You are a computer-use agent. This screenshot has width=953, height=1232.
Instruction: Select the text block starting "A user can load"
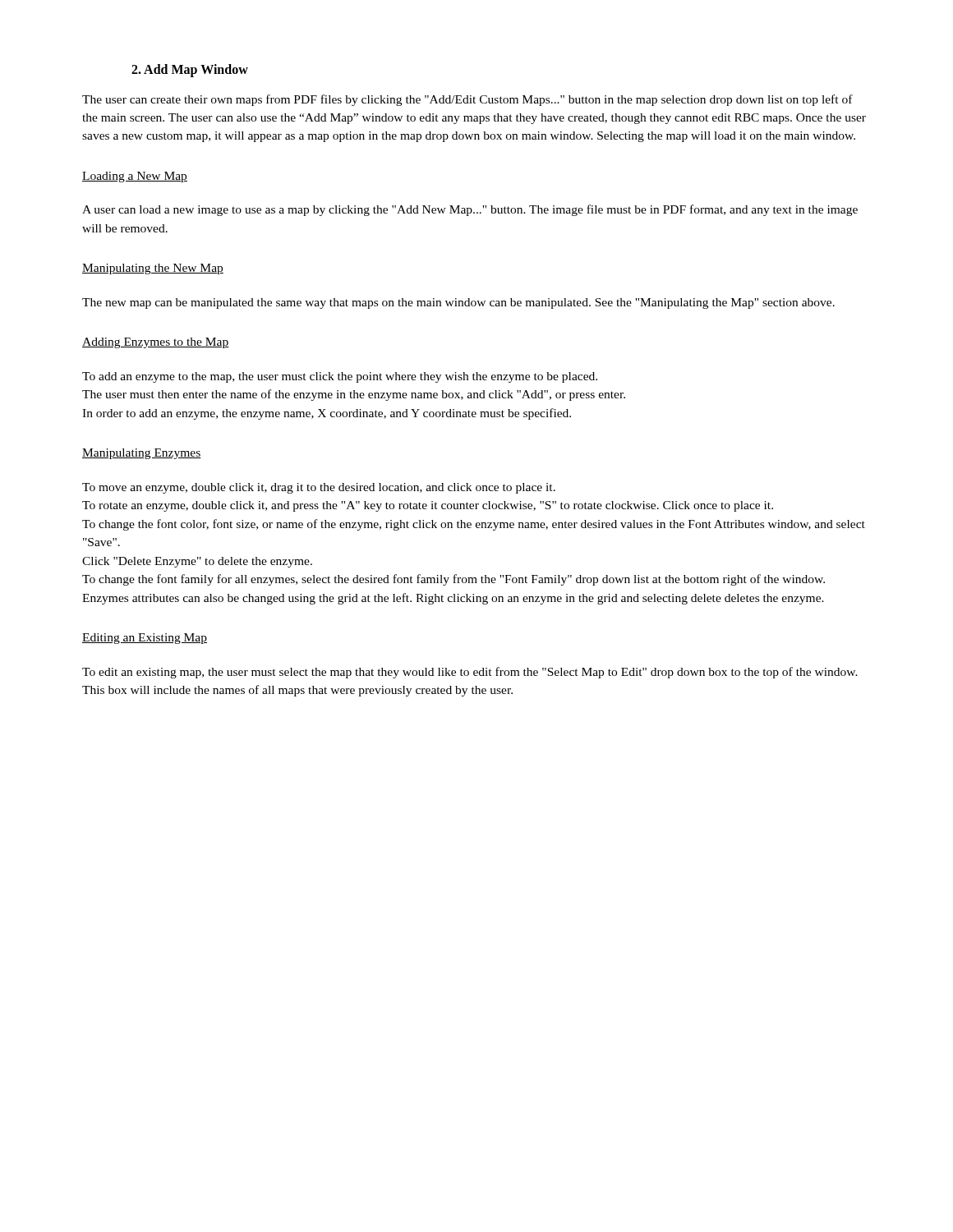pos(476,219)
